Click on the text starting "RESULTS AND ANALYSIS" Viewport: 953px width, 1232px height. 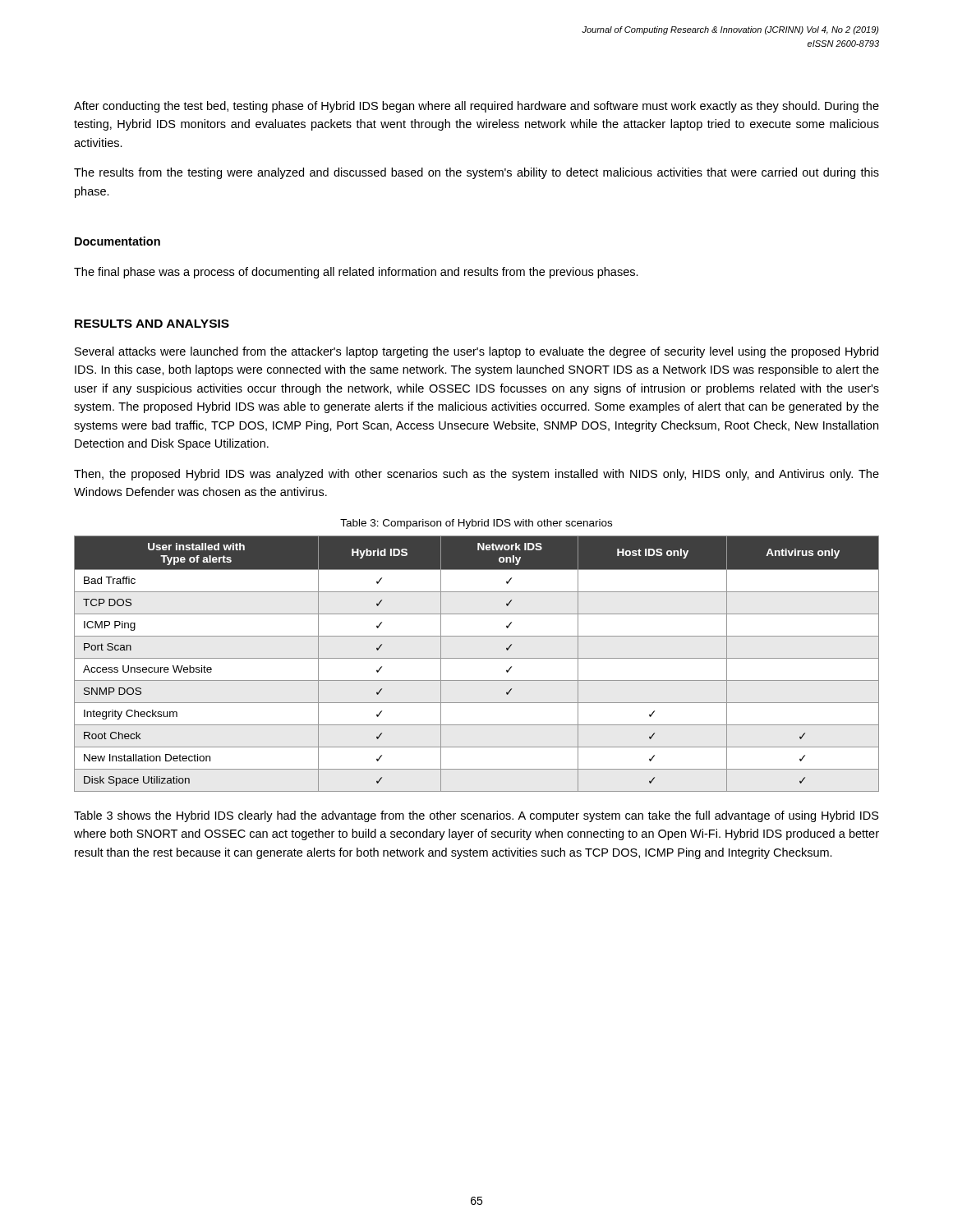(x=152, y=323)
